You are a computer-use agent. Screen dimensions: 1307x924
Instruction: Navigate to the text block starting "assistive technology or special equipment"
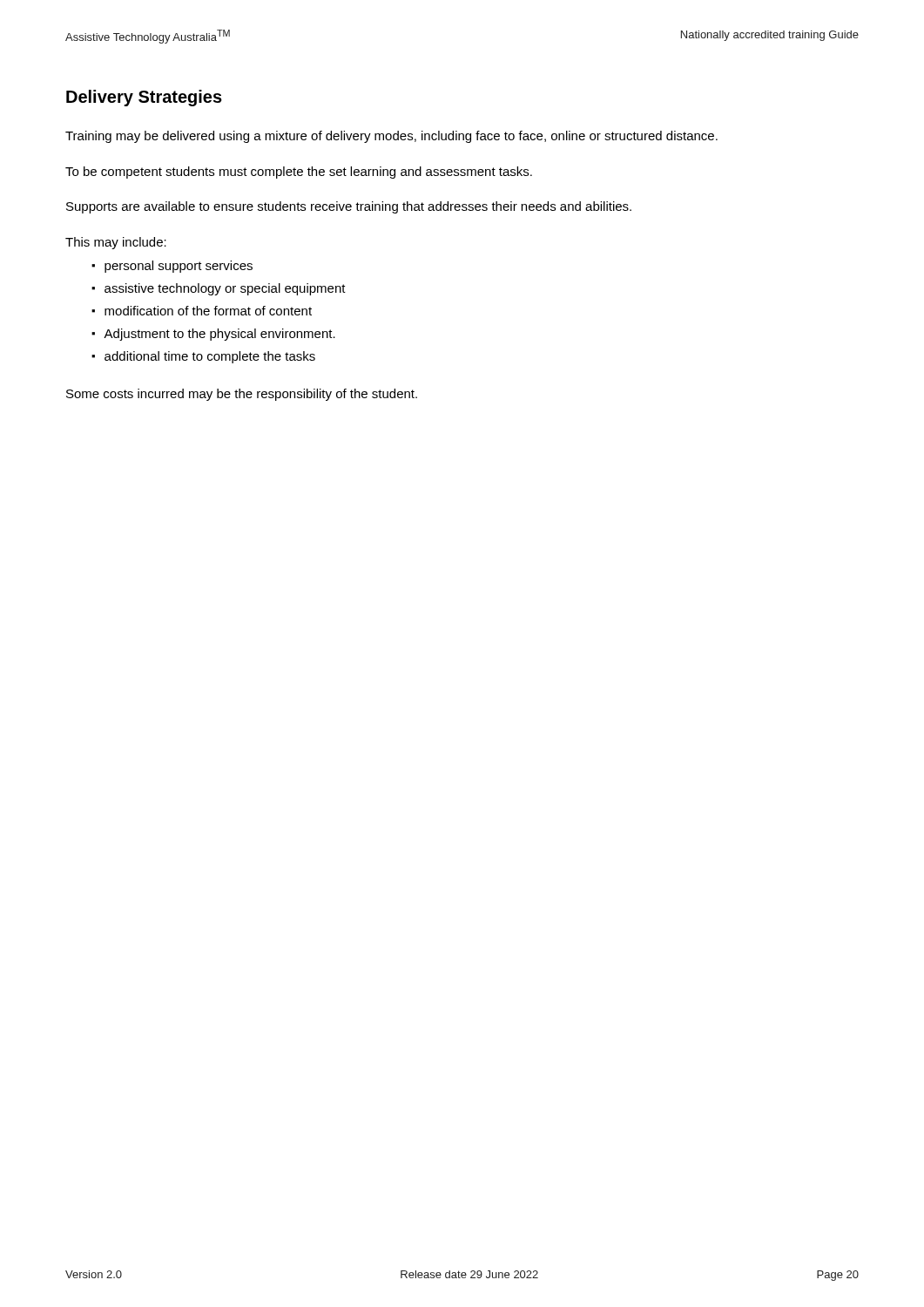[x=225, y=288]
